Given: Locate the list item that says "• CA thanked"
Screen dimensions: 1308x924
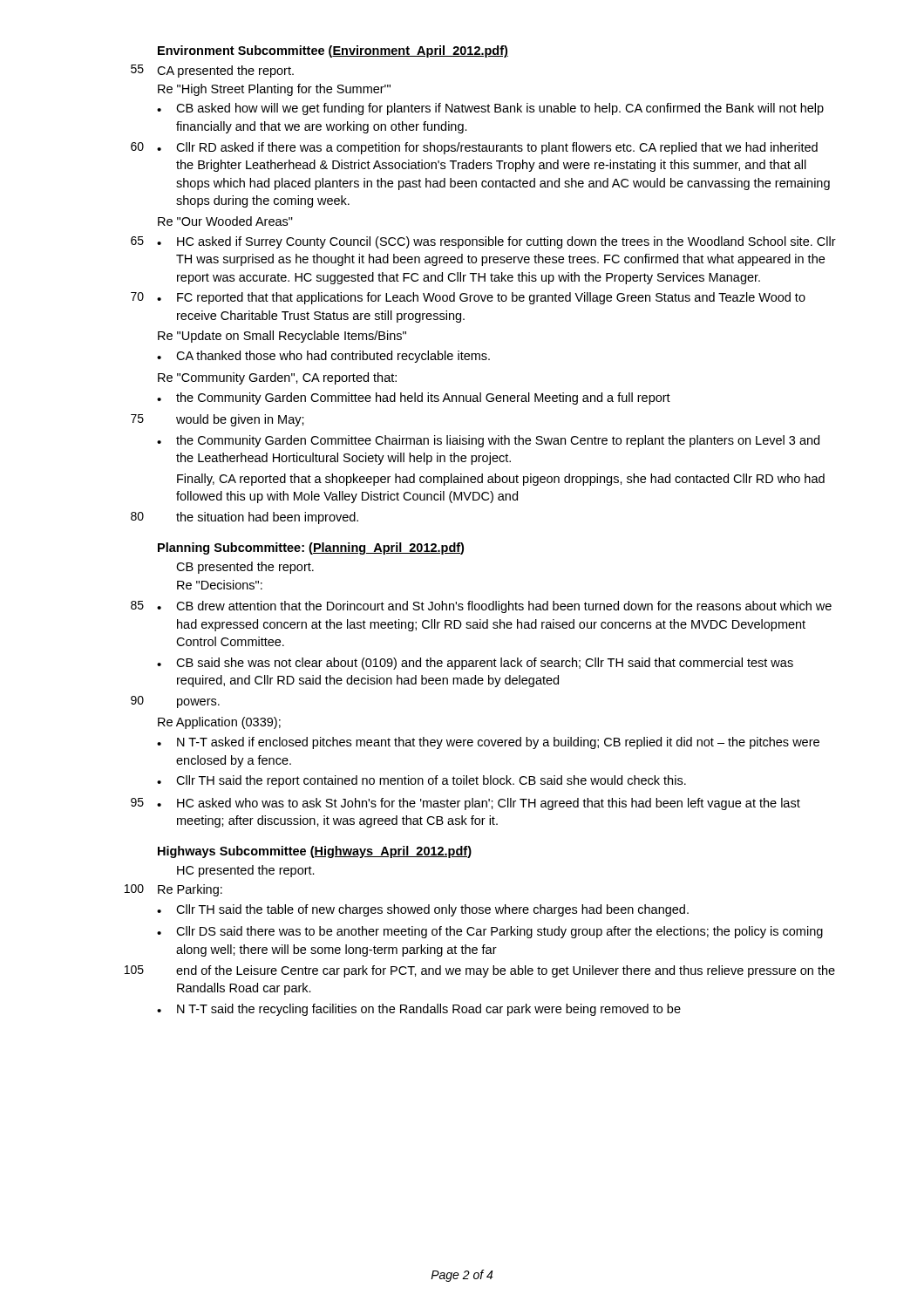Looking at the screenshot, I should [324, 357].
